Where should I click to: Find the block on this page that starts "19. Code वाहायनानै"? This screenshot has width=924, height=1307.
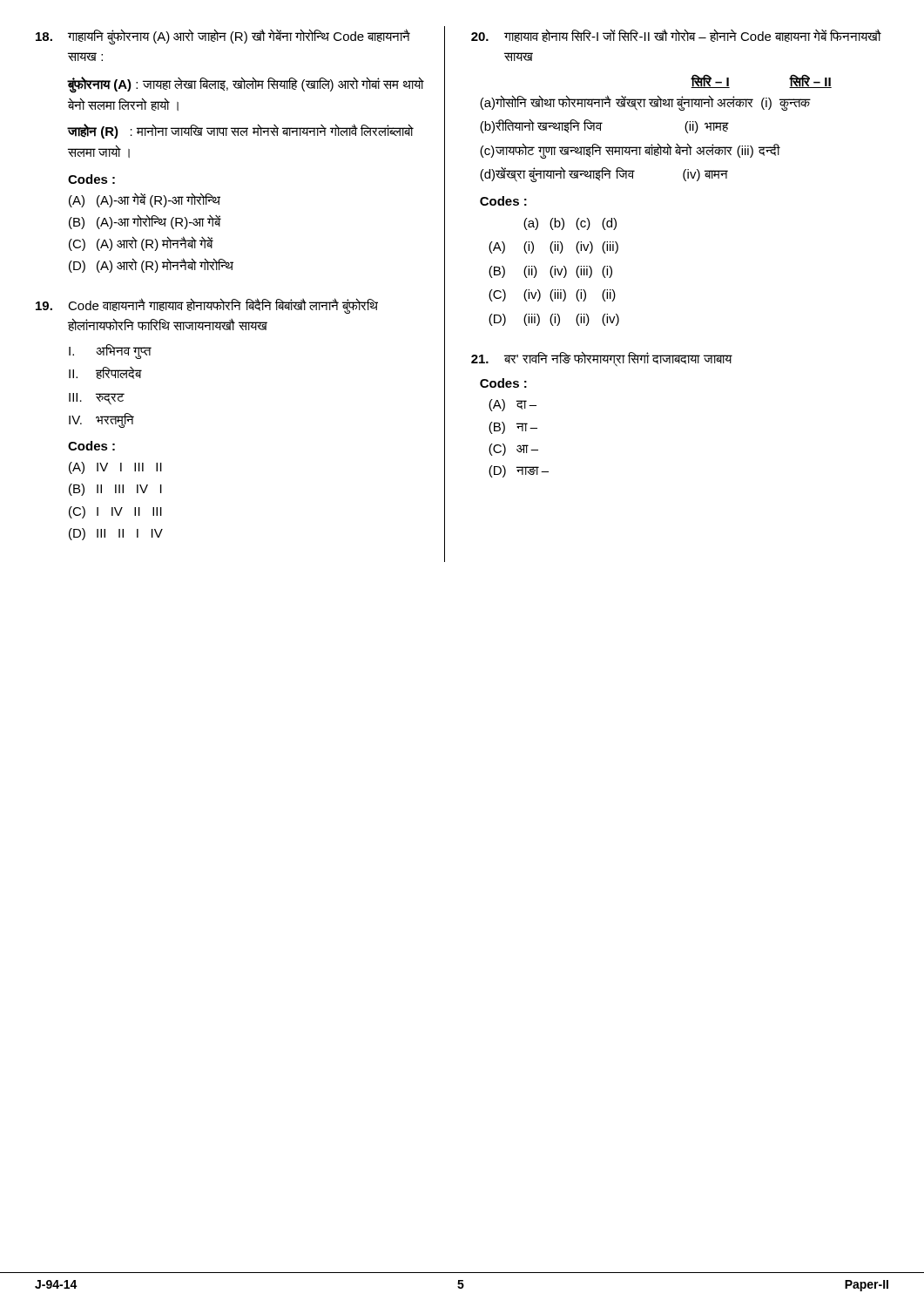(x=207, y=306)
